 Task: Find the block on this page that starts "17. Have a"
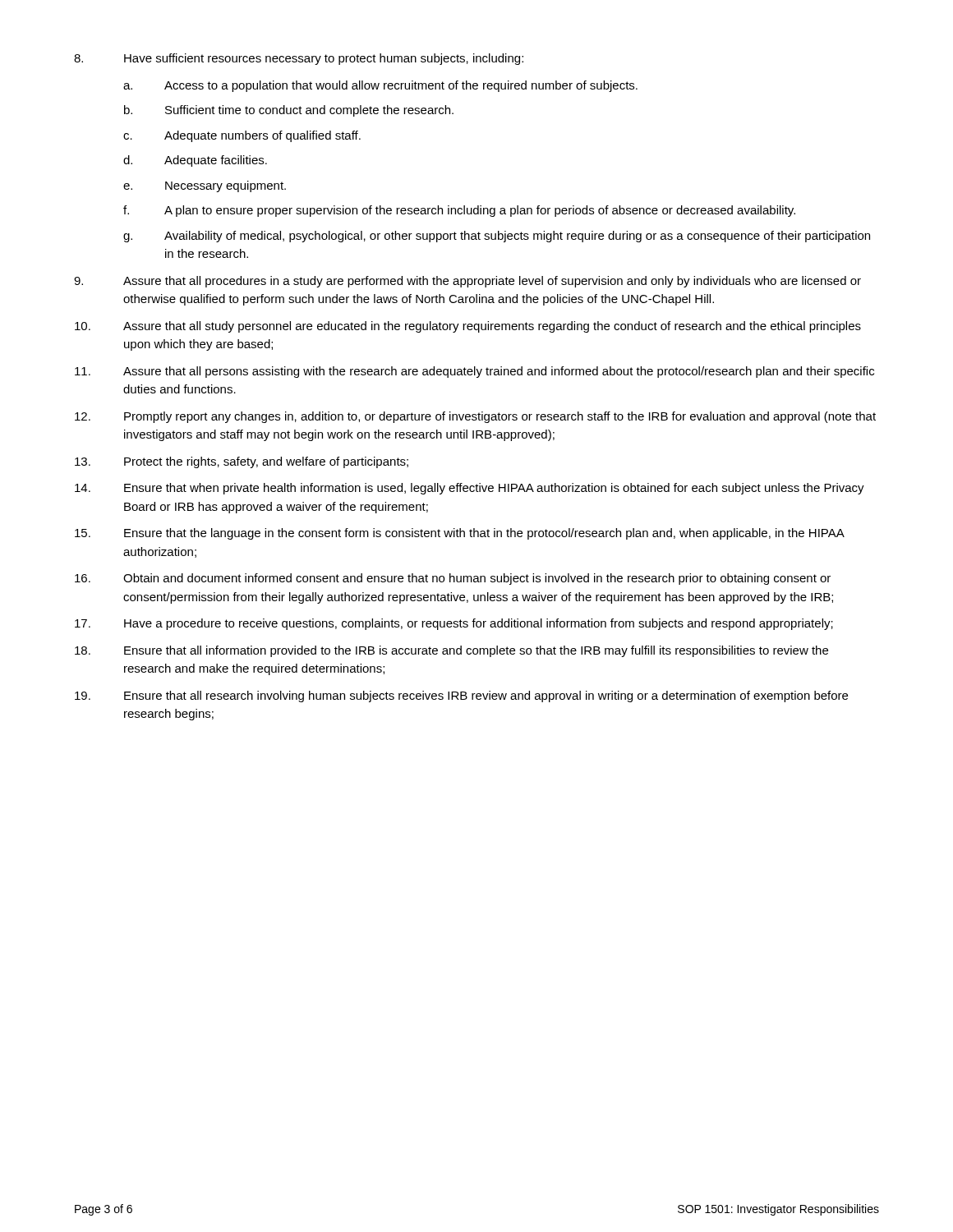476,624
